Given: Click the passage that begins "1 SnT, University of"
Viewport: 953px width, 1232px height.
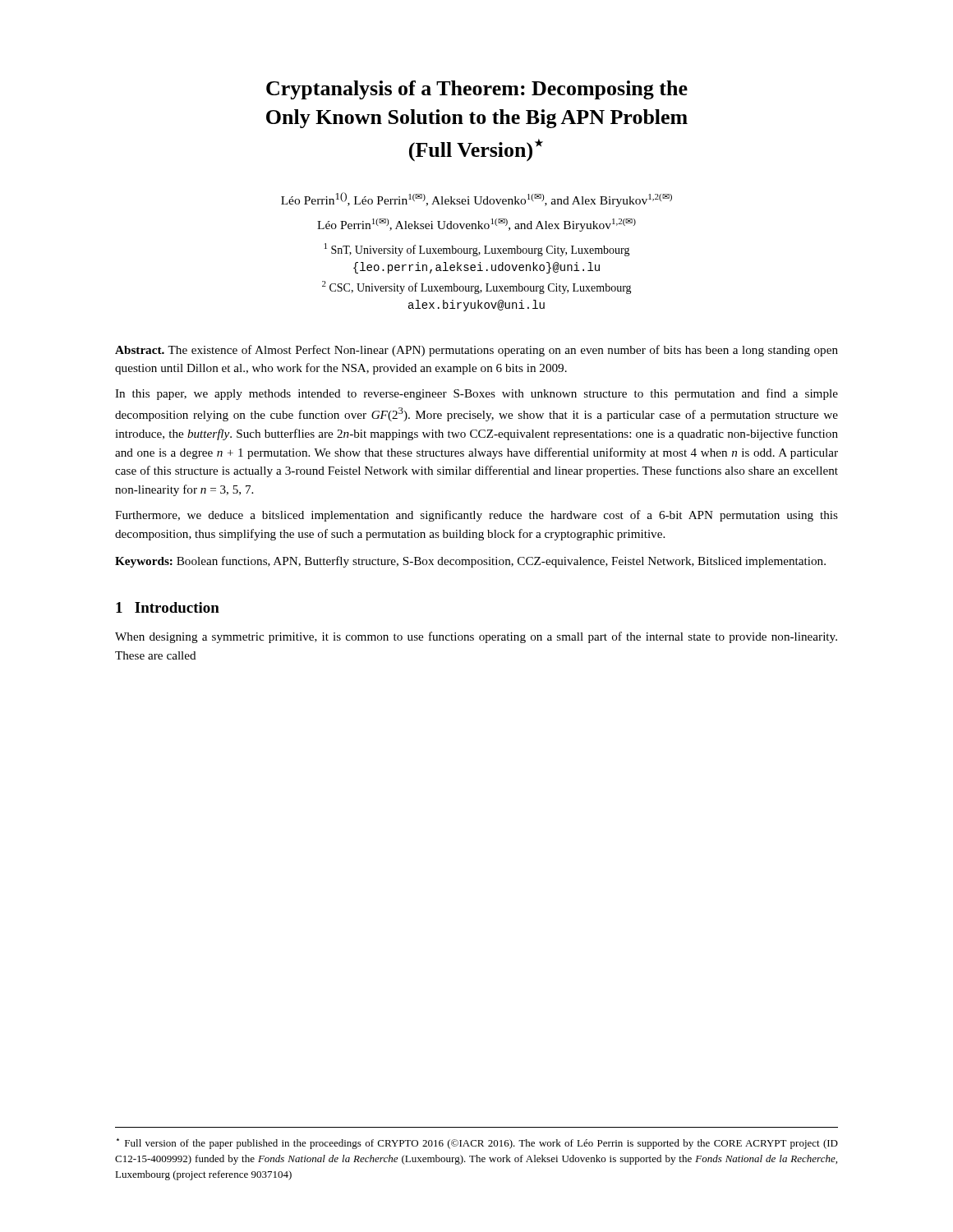Looking at the screenshot, I should (x=476, y=276).
